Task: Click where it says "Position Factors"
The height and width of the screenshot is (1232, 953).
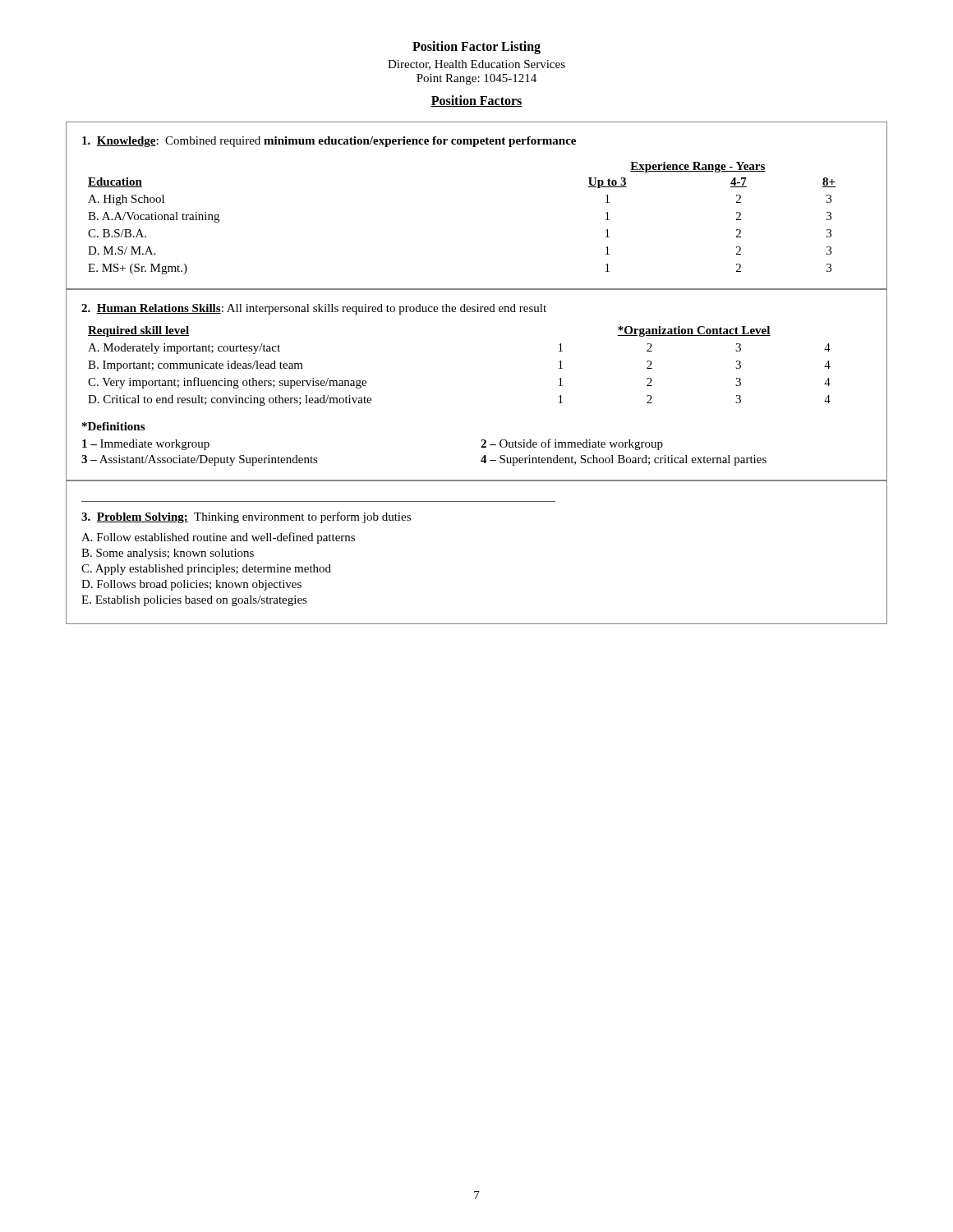Action: (476, 101)
